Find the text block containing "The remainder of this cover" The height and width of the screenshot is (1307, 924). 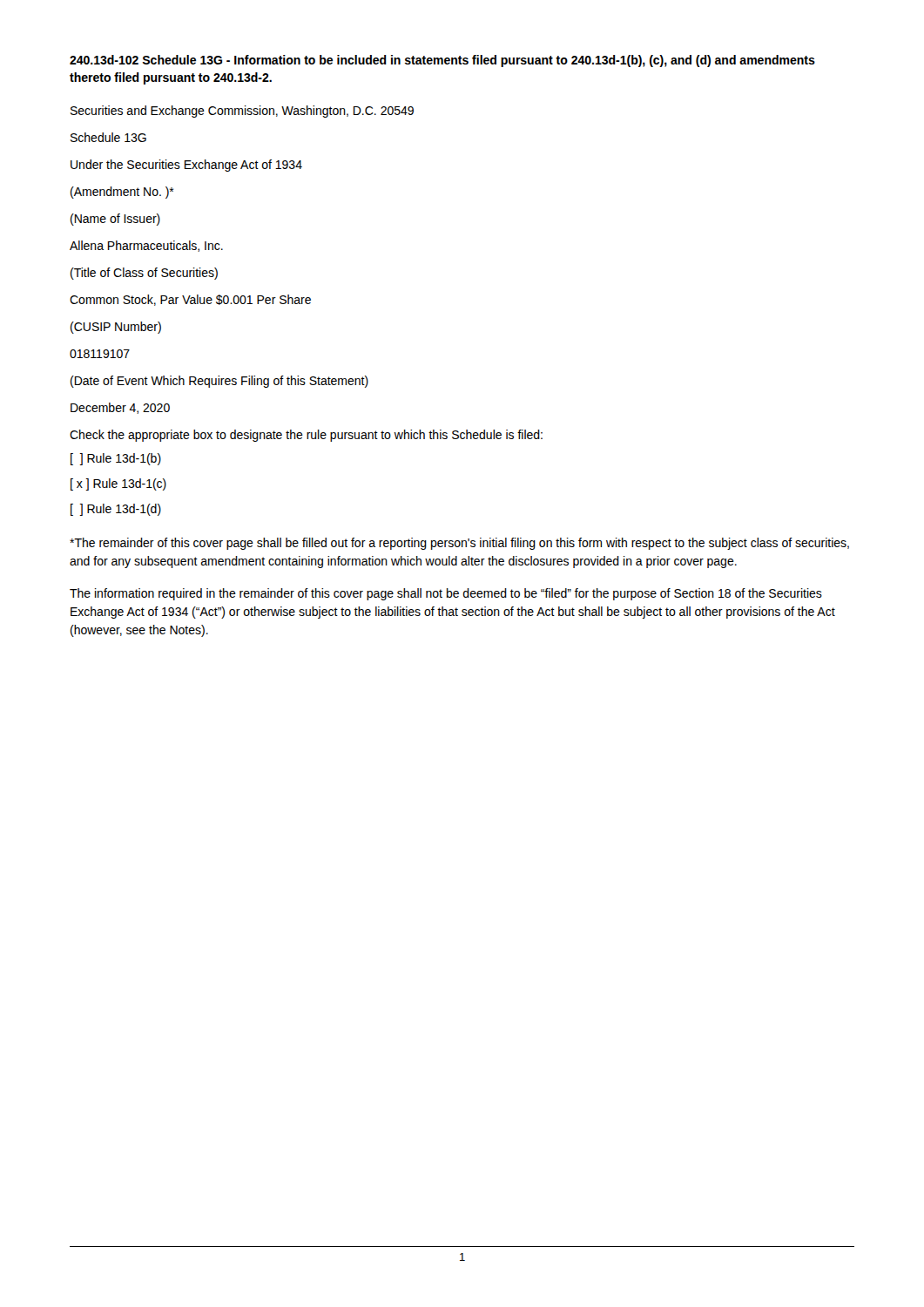coord(460,552)
